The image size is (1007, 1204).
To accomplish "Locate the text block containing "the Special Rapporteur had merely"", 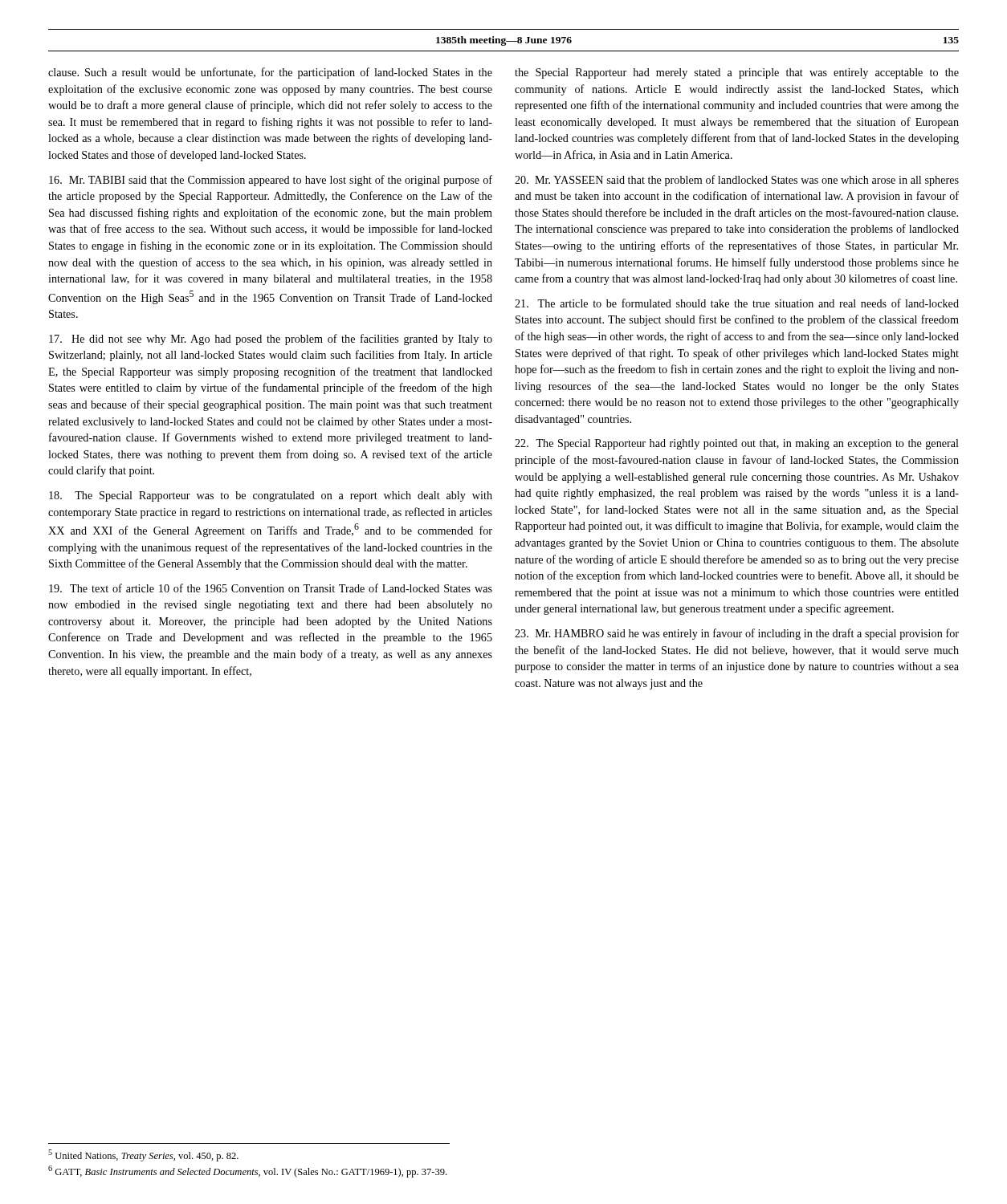I will pyautogui.click(x=737, y=114).
